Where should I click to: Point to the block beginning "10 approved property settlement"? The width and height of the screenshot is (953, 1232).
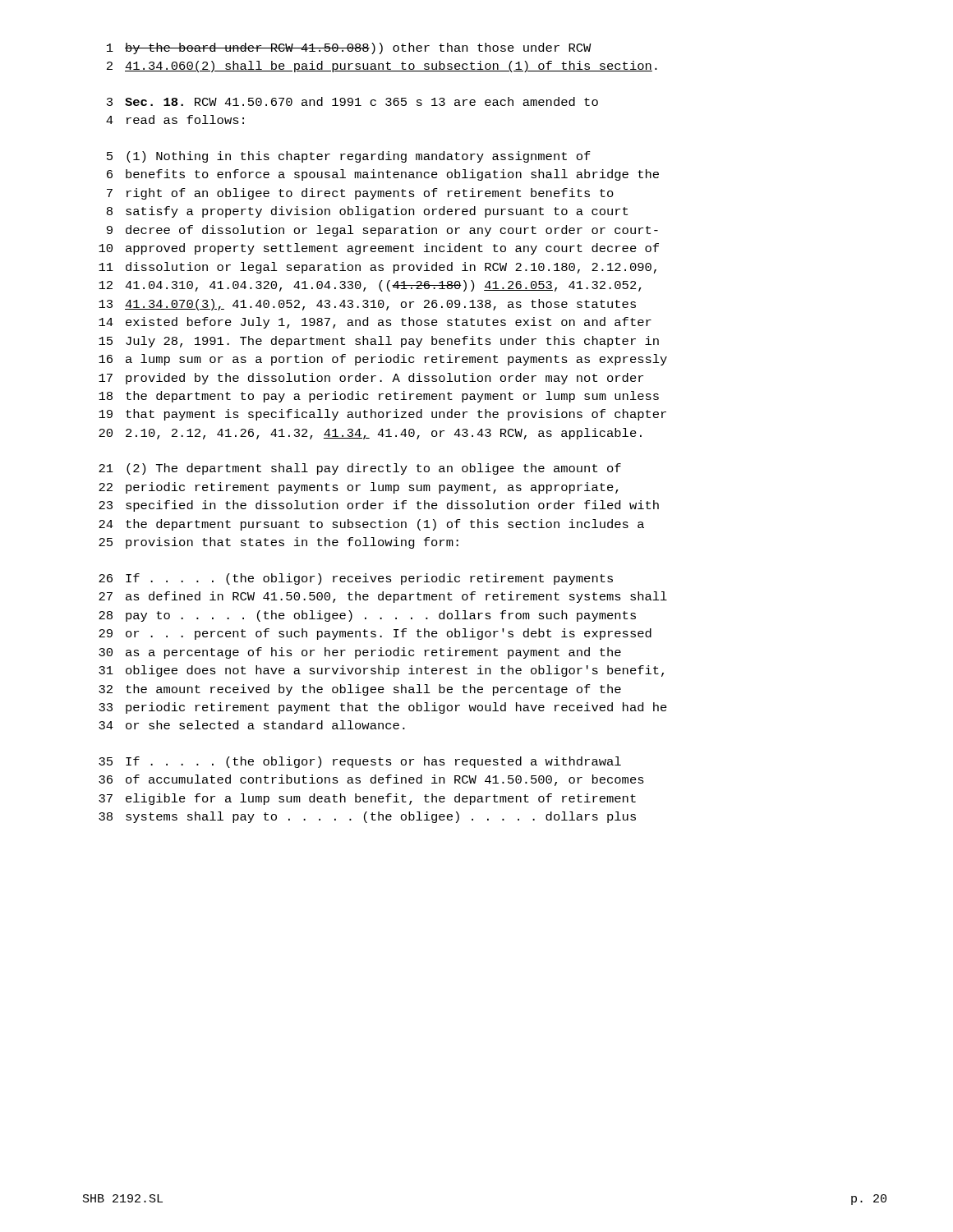(485, 249)
